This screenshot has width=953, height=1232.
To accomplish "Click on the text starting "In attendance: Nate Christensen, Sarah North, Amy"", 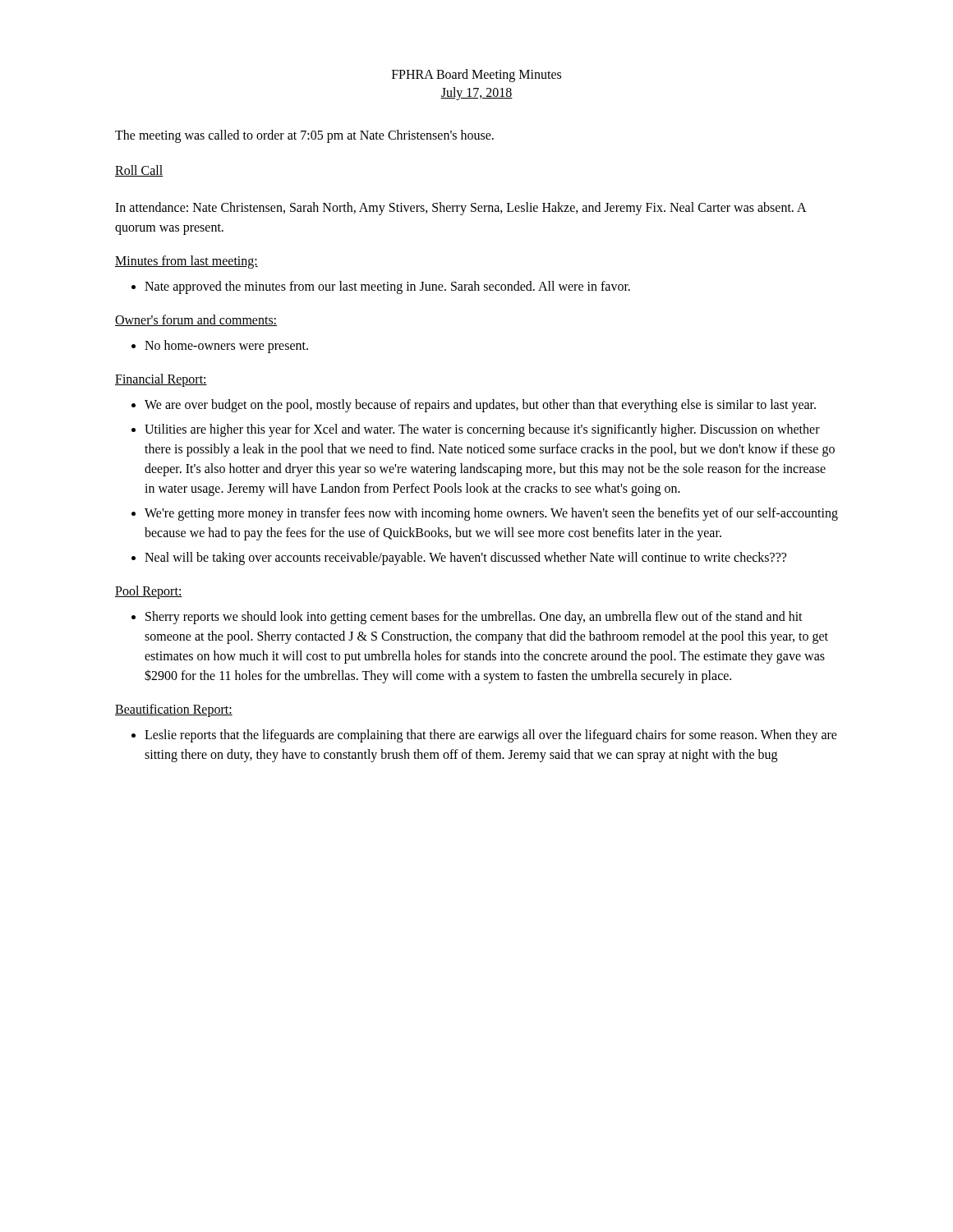I will [460, 217].
